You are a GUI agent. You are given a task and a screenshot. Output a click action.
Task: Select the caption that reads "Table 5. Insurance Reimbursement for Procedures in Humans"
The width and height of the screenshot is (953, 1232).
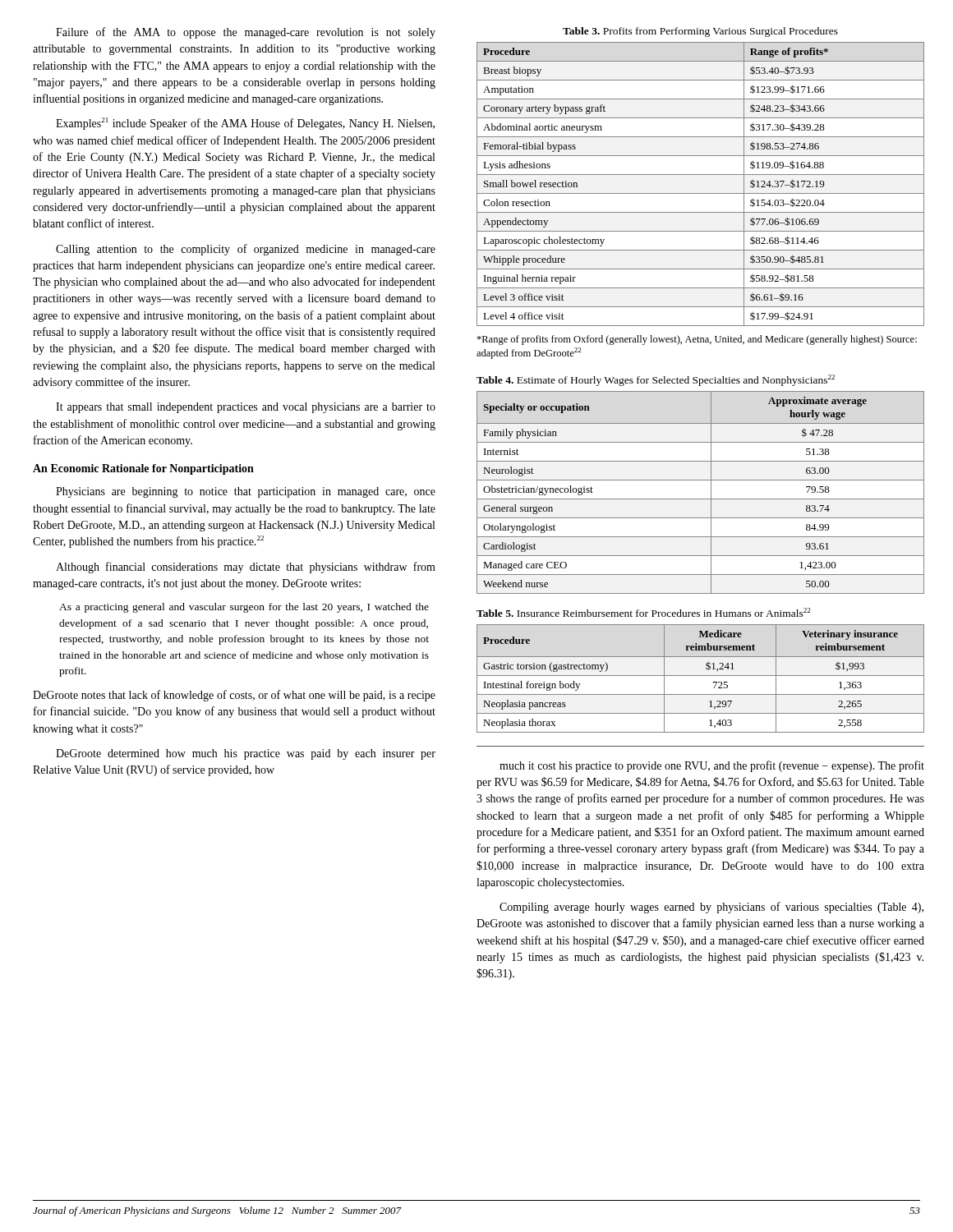click(644, 613)
